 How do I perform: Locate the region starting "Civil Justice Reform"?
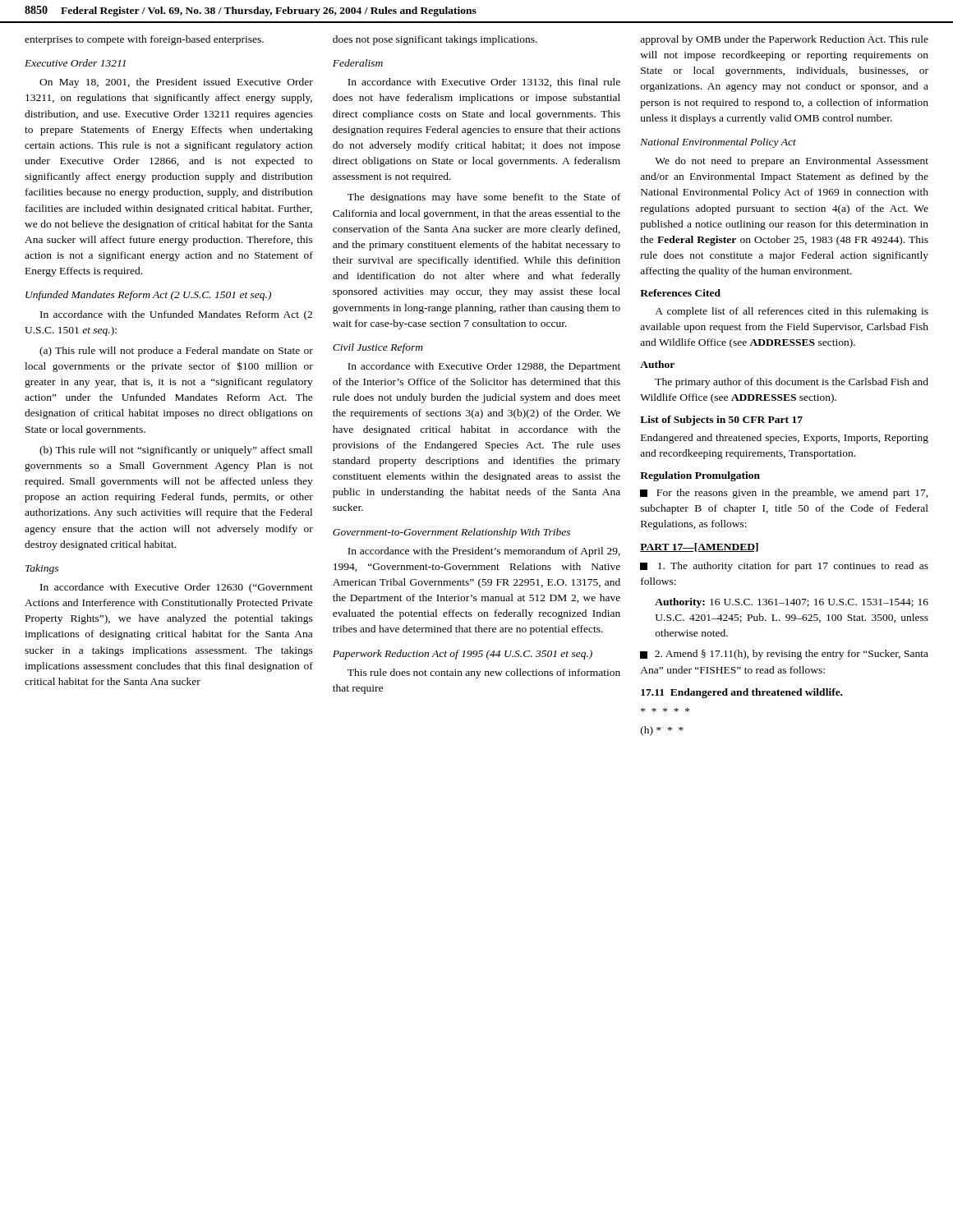(x=378, y=347)
